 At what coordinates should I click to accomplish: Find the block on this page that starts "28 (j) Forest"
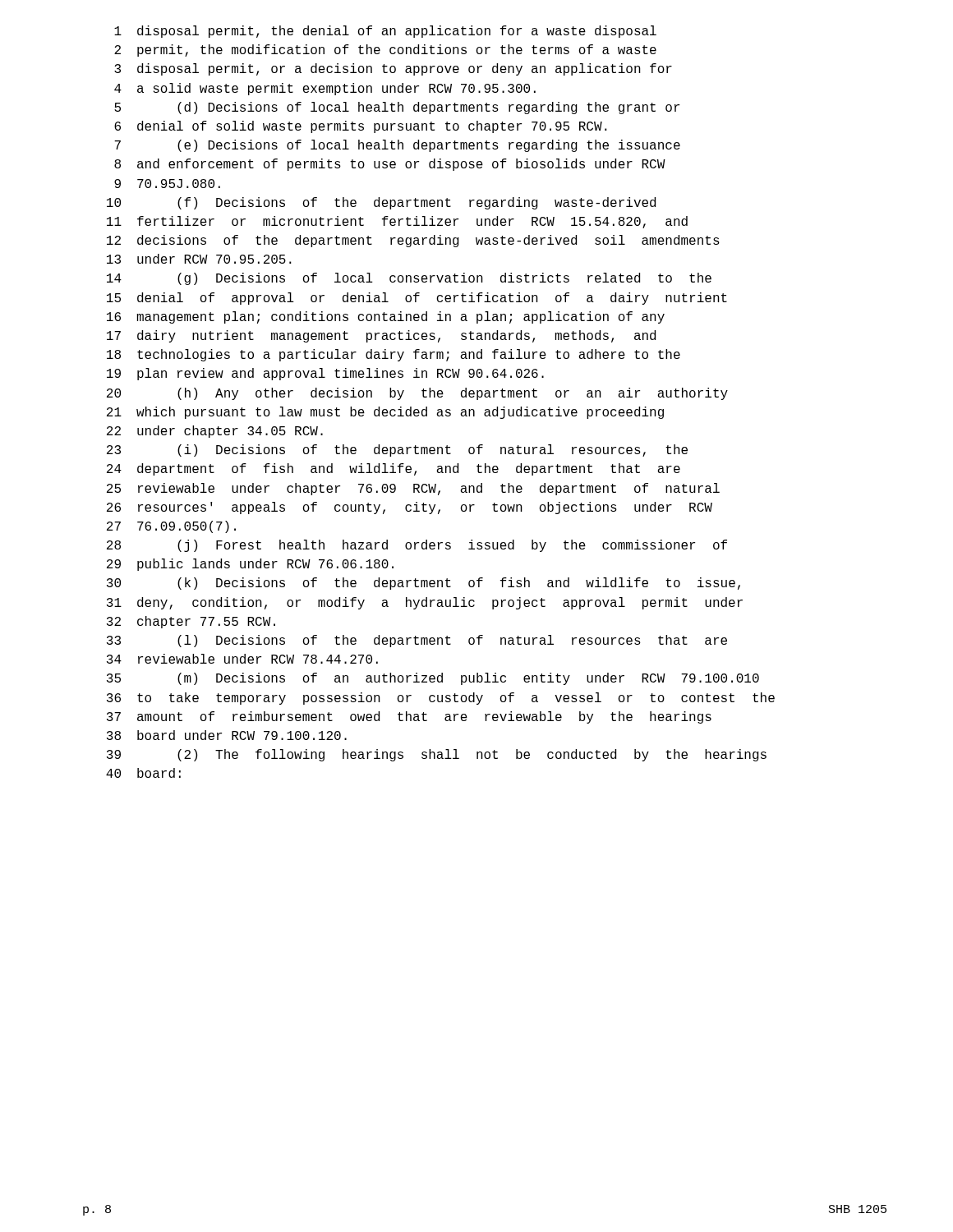485,556
